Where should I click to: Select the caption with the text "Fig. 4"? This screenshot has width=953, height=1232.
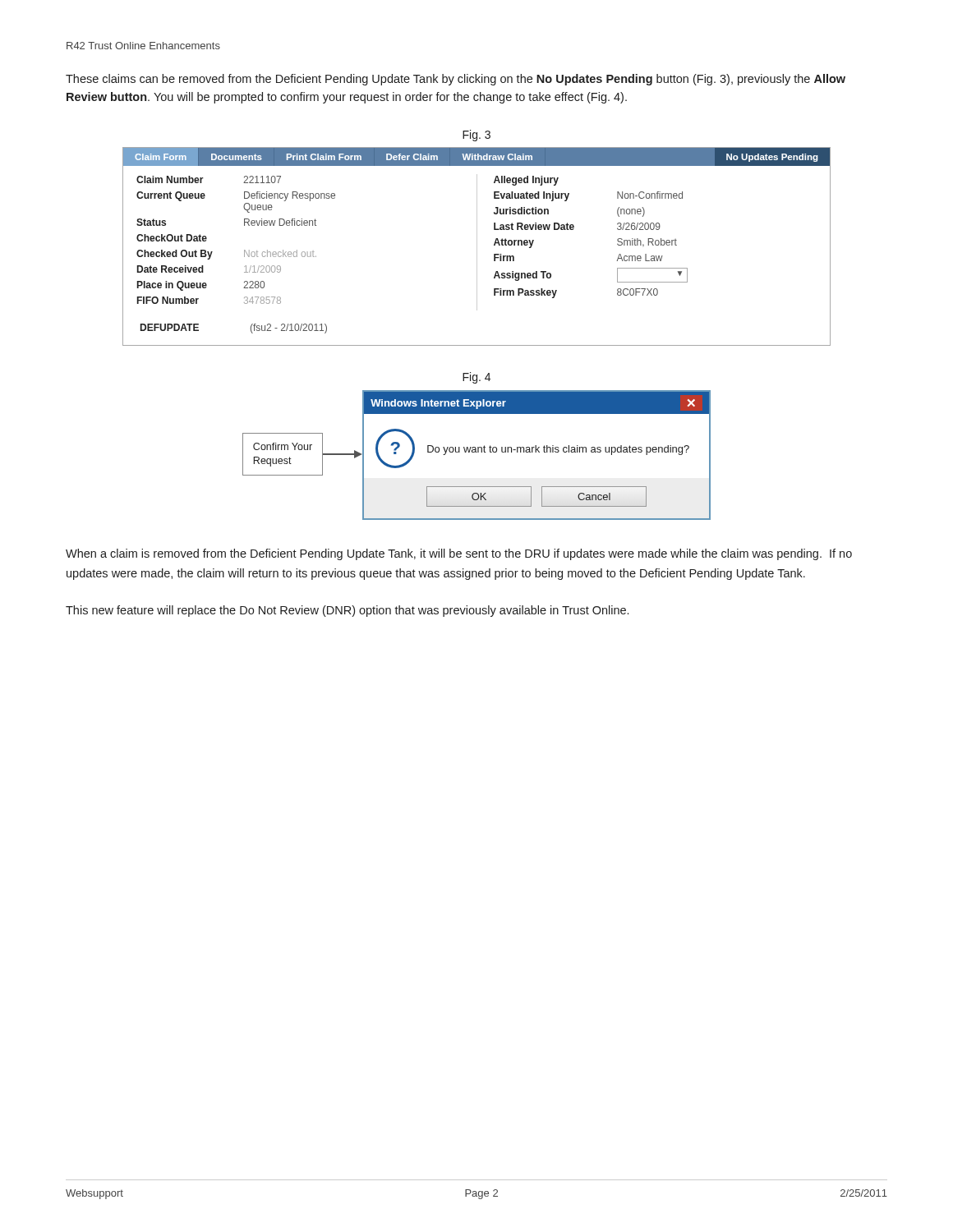pos(476,377)
